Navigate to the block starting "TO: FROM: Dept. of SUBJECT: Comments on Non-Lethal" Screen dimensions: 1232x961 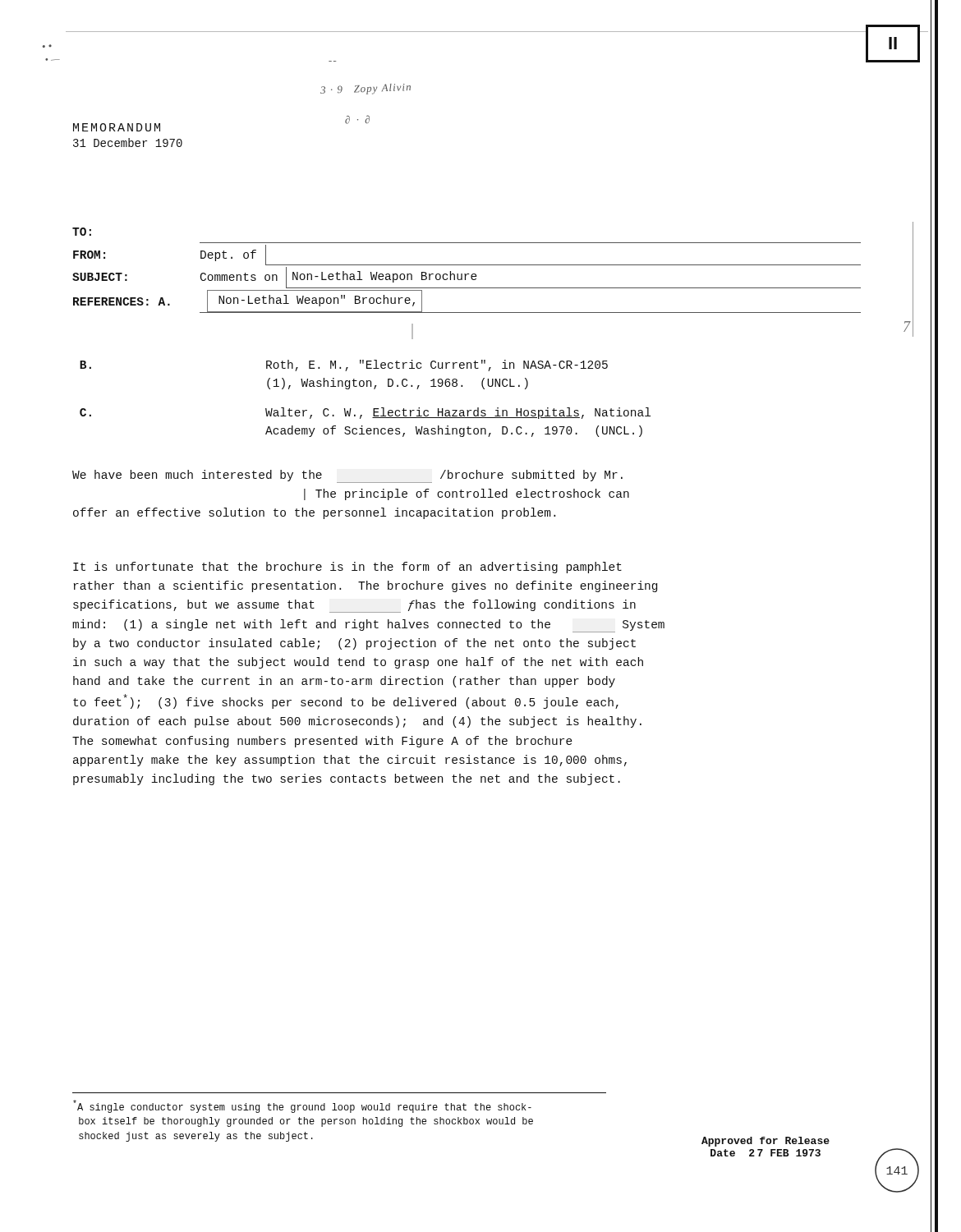point(467,267)
